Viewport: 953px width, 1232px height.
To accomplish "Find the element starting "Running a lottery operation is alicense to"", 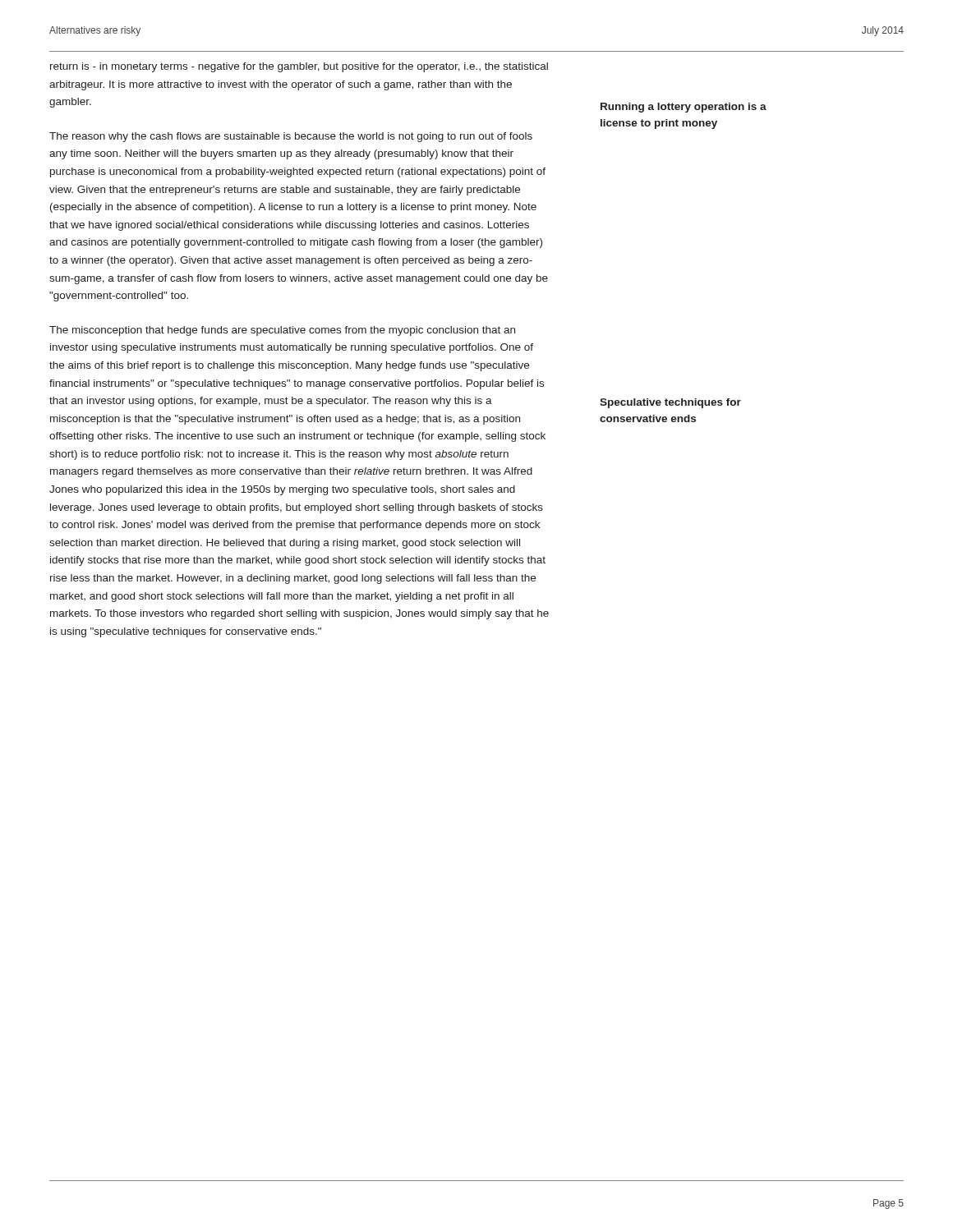I will pyautogui.click(x=743, y=115).
